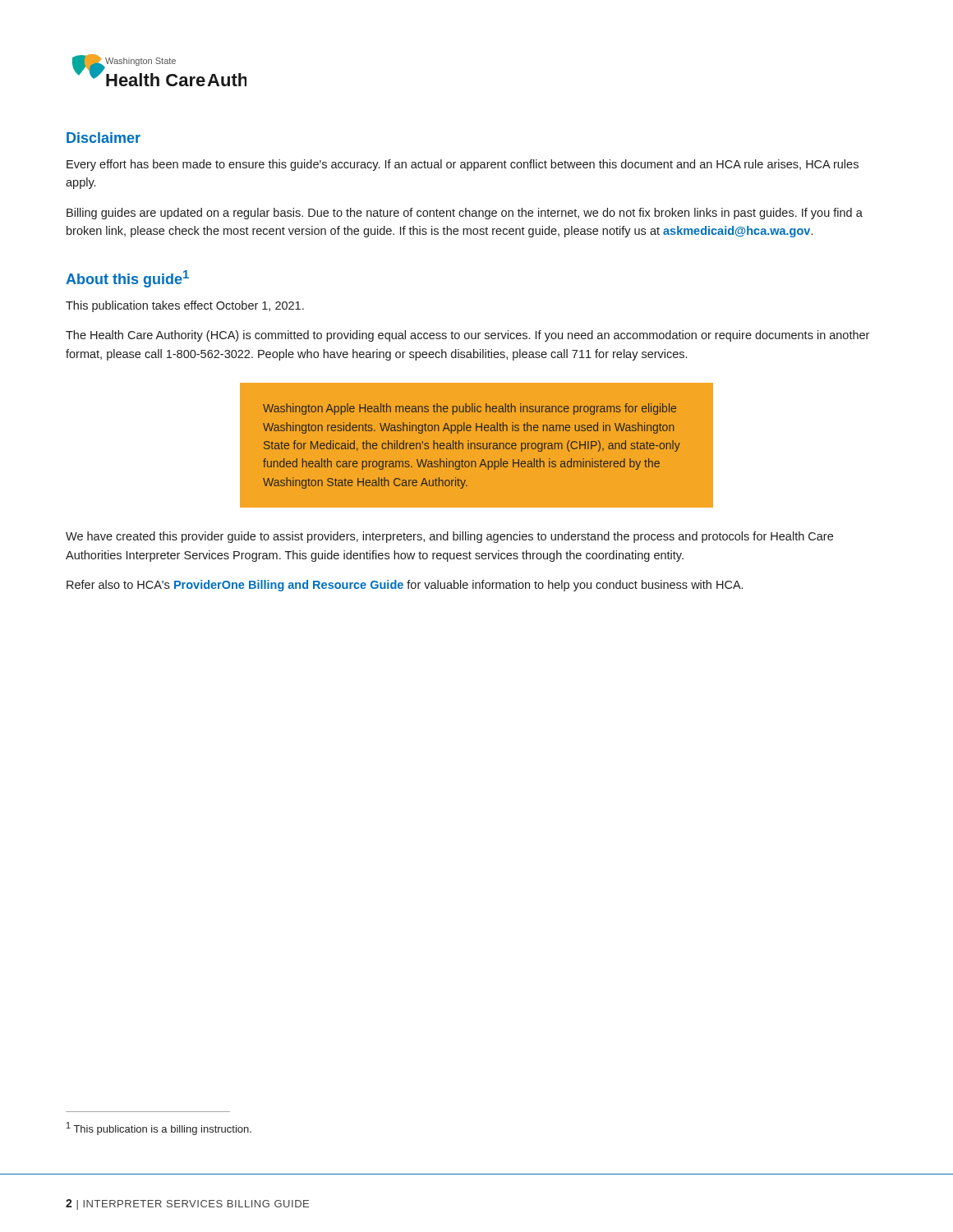Locate the text starting "The Health Care Authority (HCA) is committed"
The image size is (953, 1232).
468,345
